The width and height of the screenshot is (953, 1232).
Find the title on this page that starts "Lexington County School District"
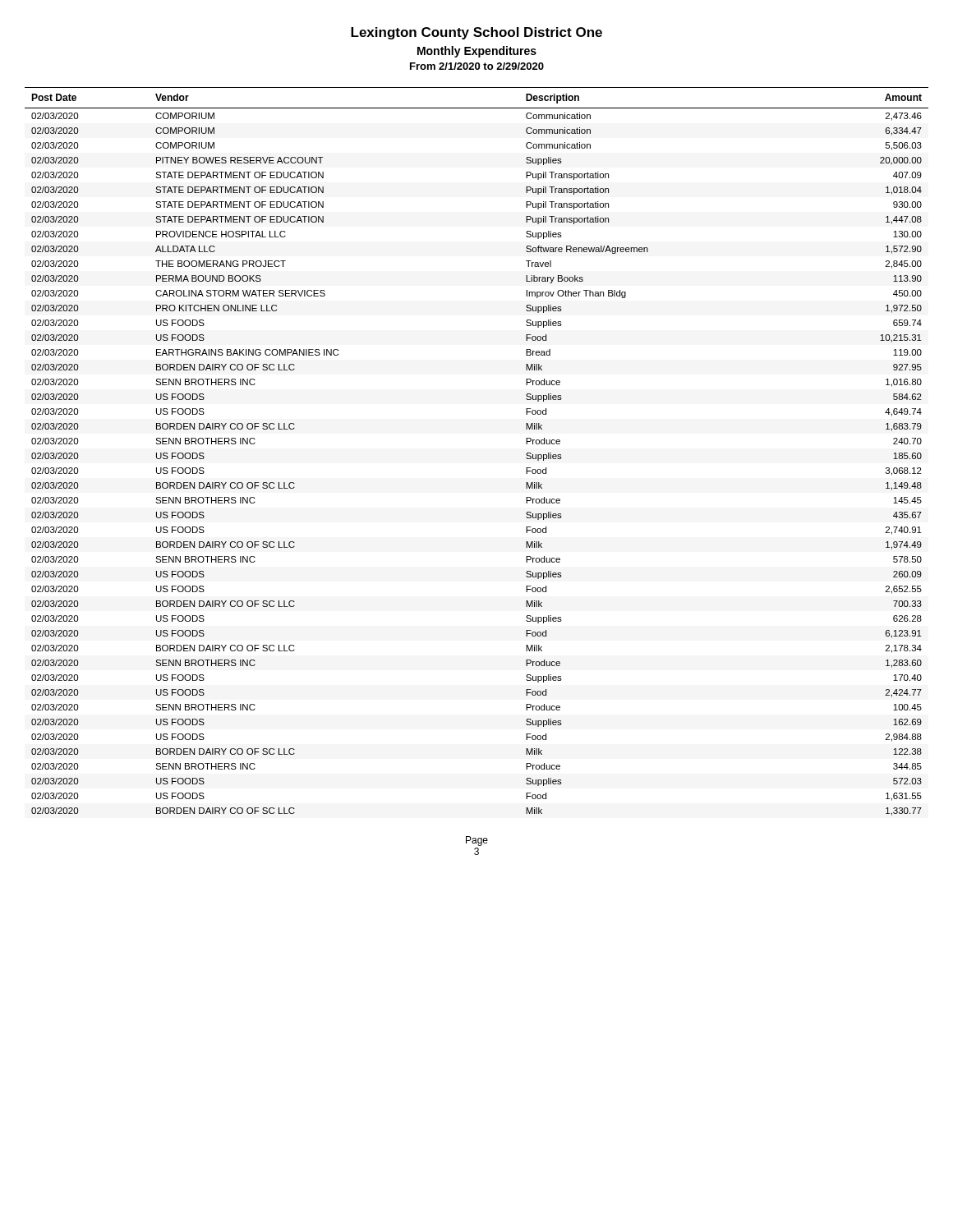476,32
